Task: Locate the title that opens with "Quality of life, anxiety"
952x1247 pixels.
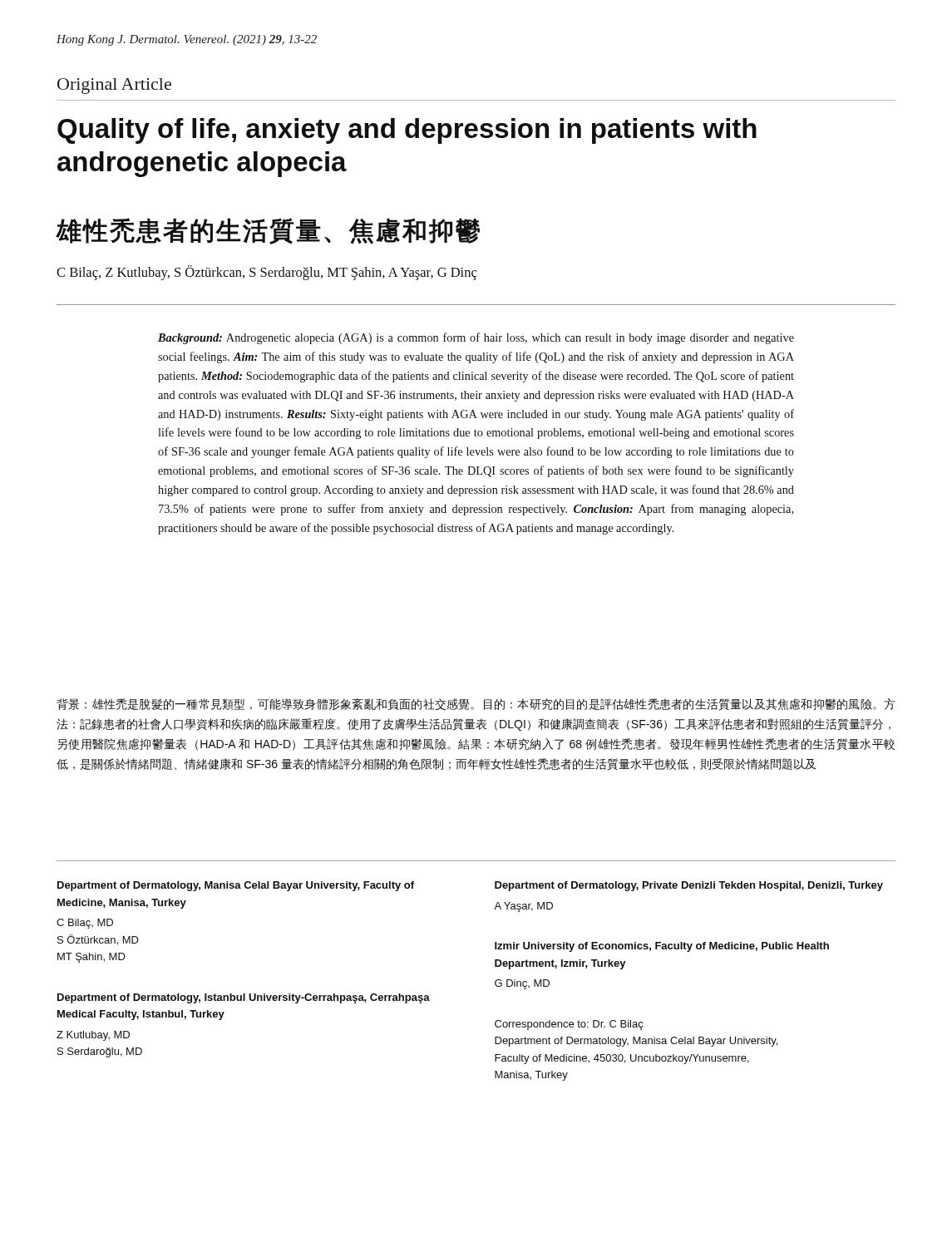Action: point(476,146)
